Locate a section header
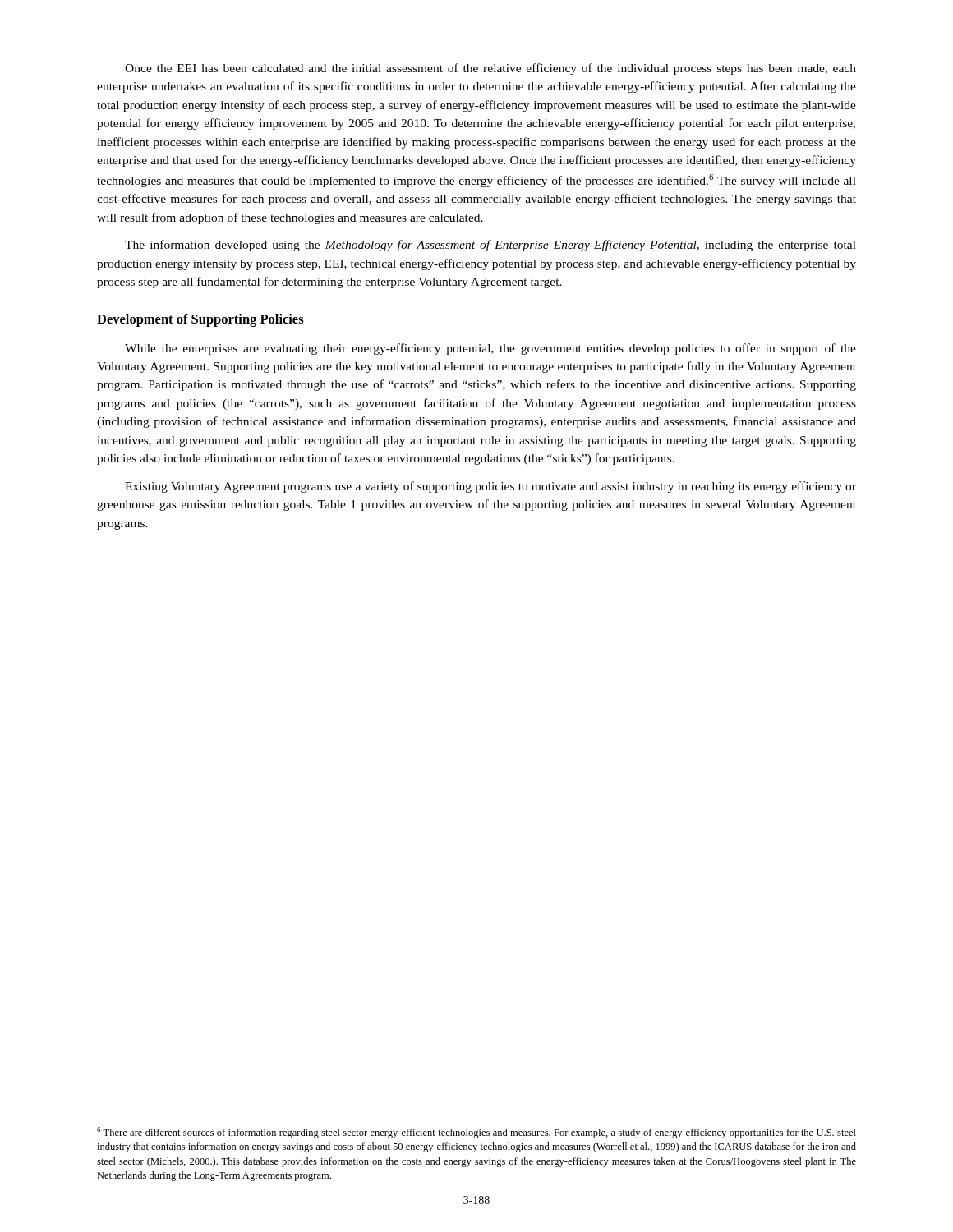Viewport: 953px width, 1232px height. point(200,319)
